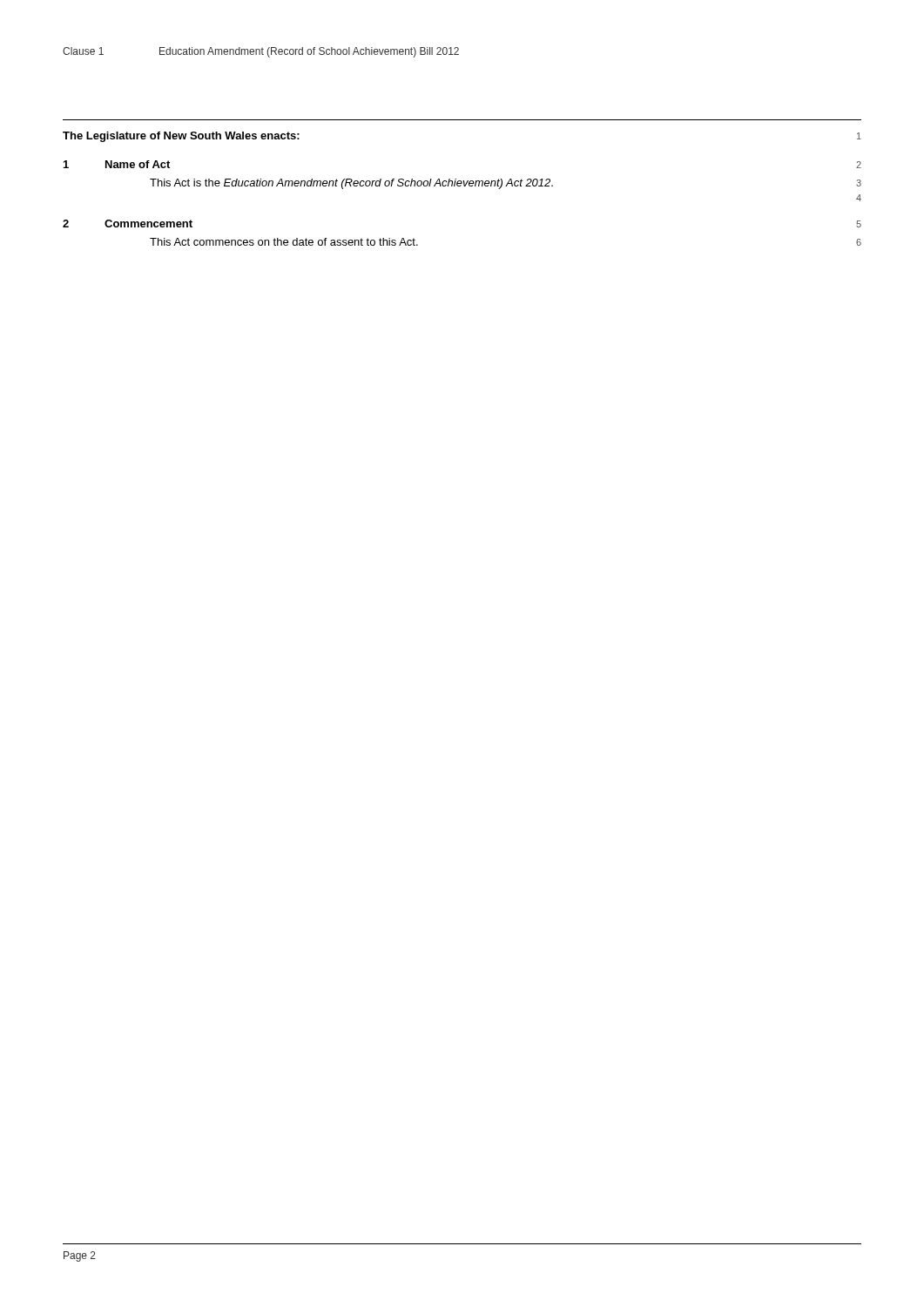Click where it says "2 Commencement 5"
This screenshot has height=1307, width=924.
[66, 223]
